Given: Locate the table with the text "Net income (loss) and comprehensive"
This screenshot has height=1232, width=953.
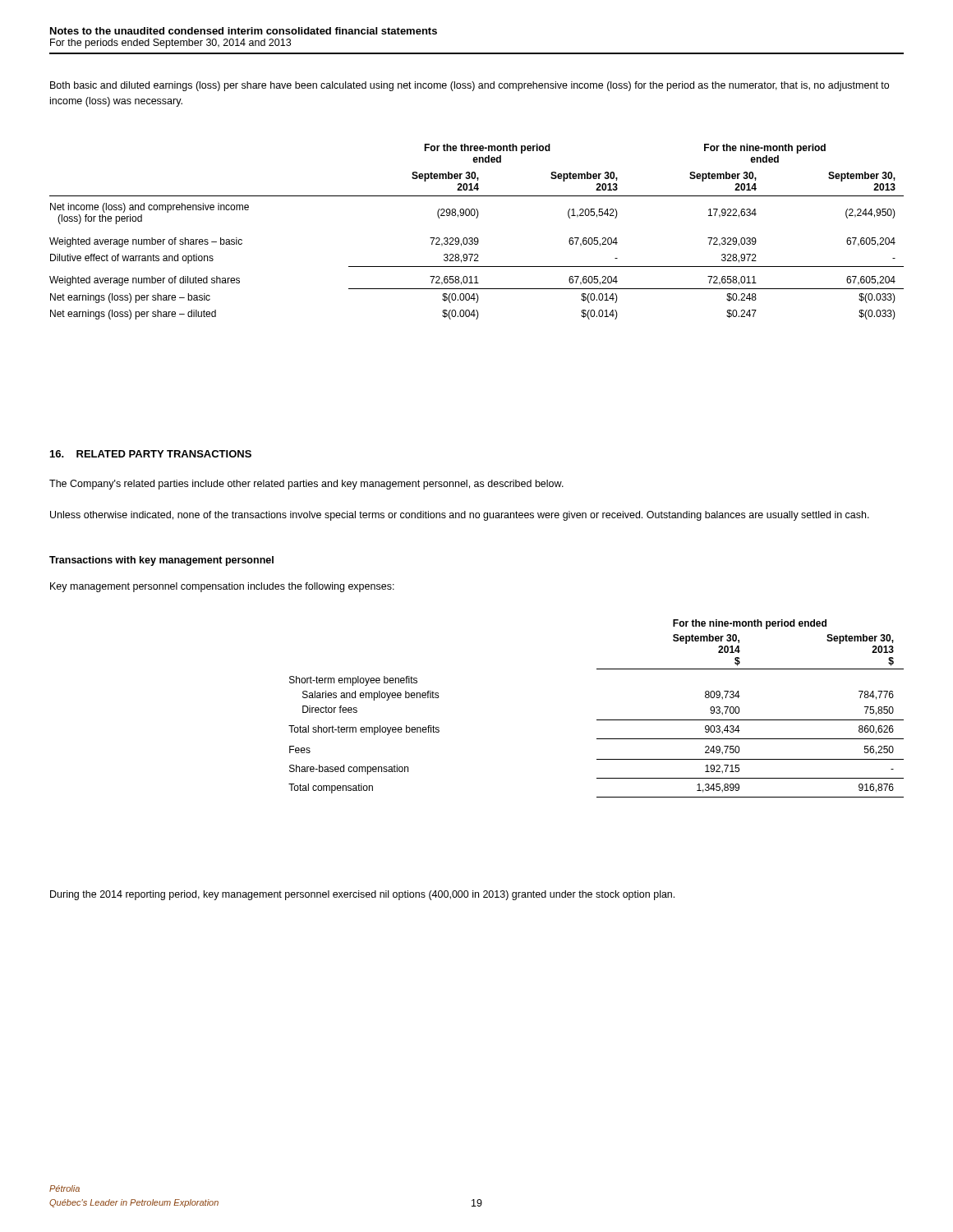Looking at the screenshot, I should pyautogui.click(x=476, y=231).
